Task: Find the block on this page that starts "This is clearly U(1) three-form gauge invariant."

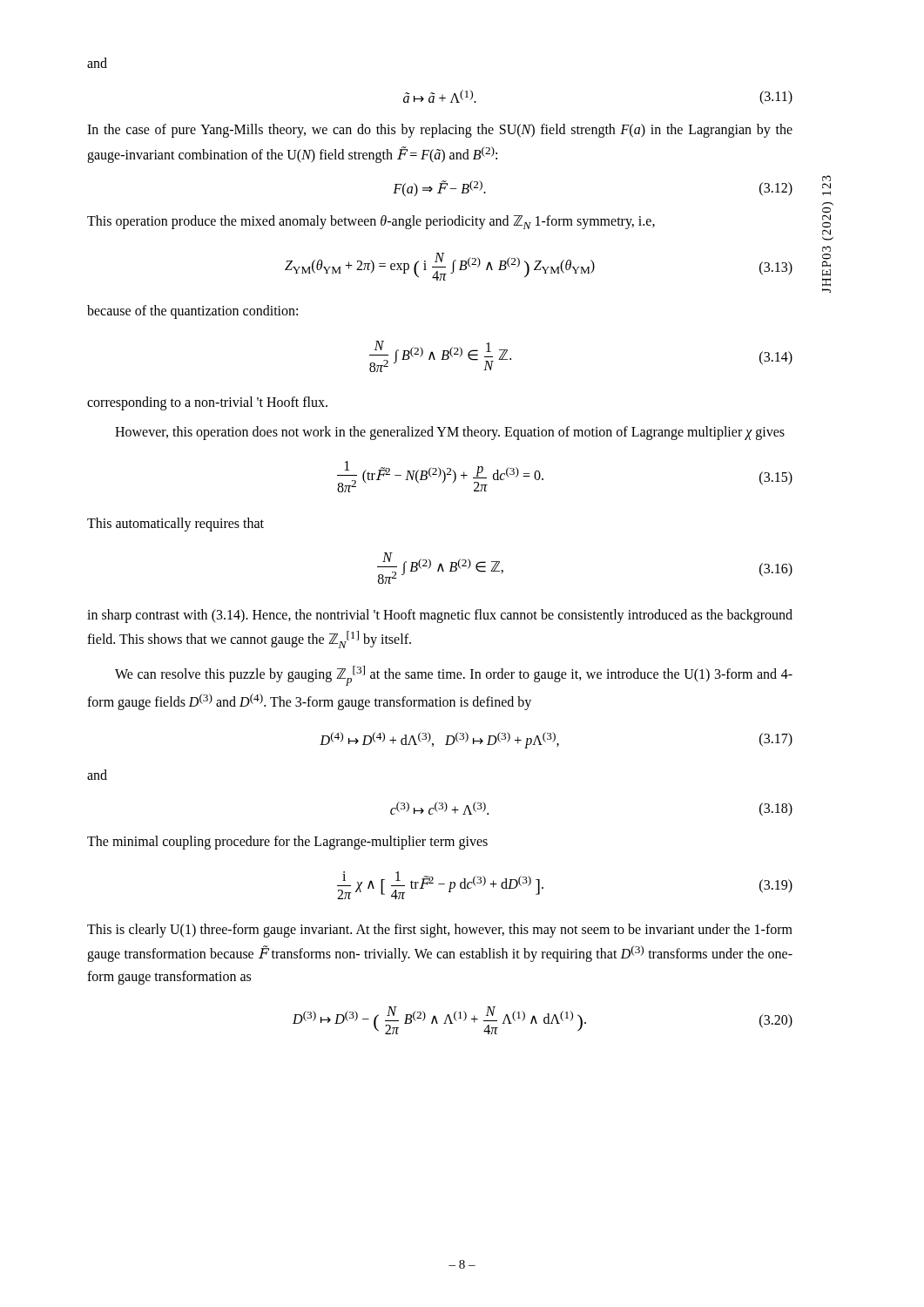Action: [440, 953]
